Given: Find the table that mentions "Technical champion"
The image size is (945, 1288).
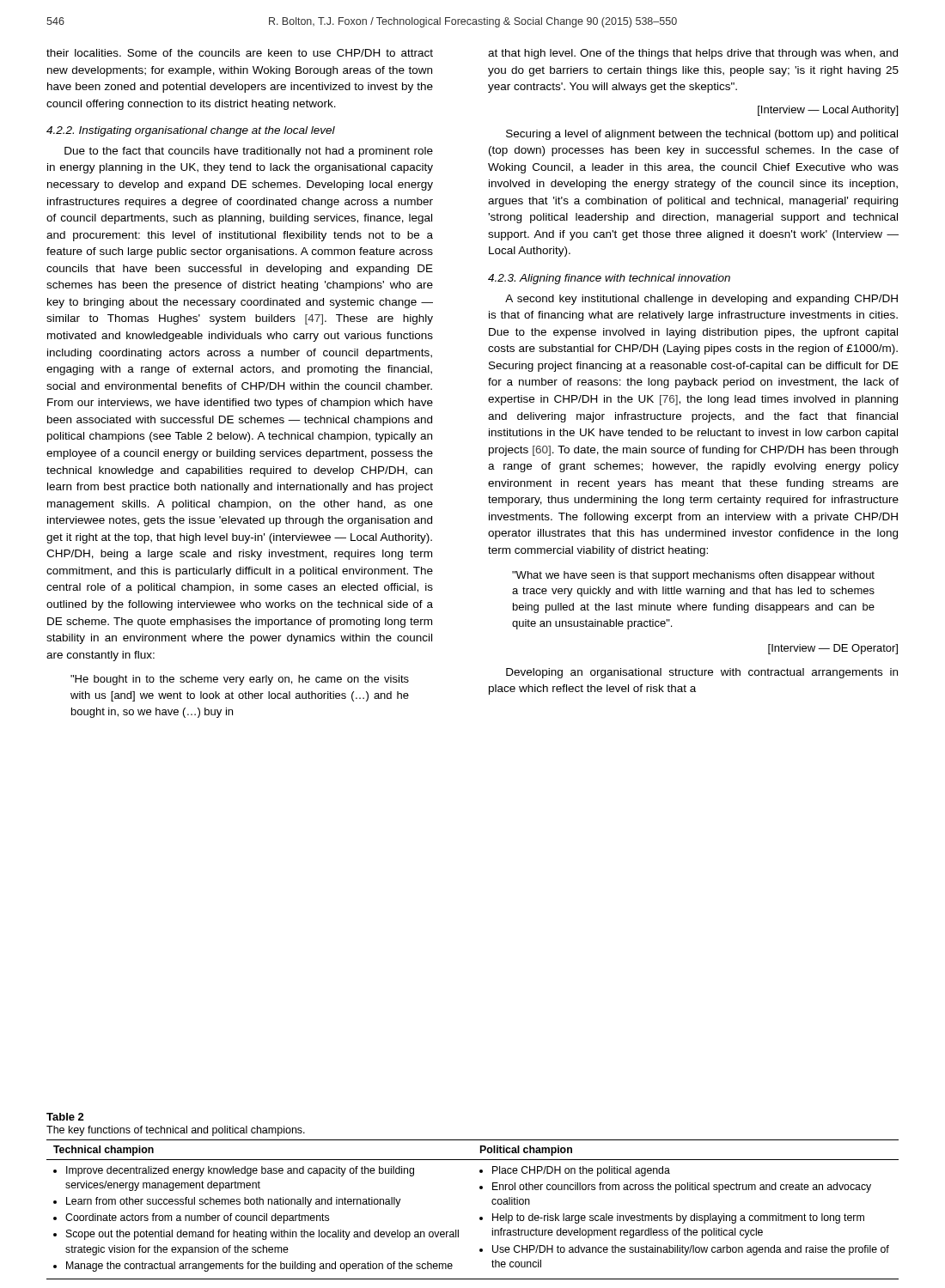Looking at the screenshot, I should 472,1209.
